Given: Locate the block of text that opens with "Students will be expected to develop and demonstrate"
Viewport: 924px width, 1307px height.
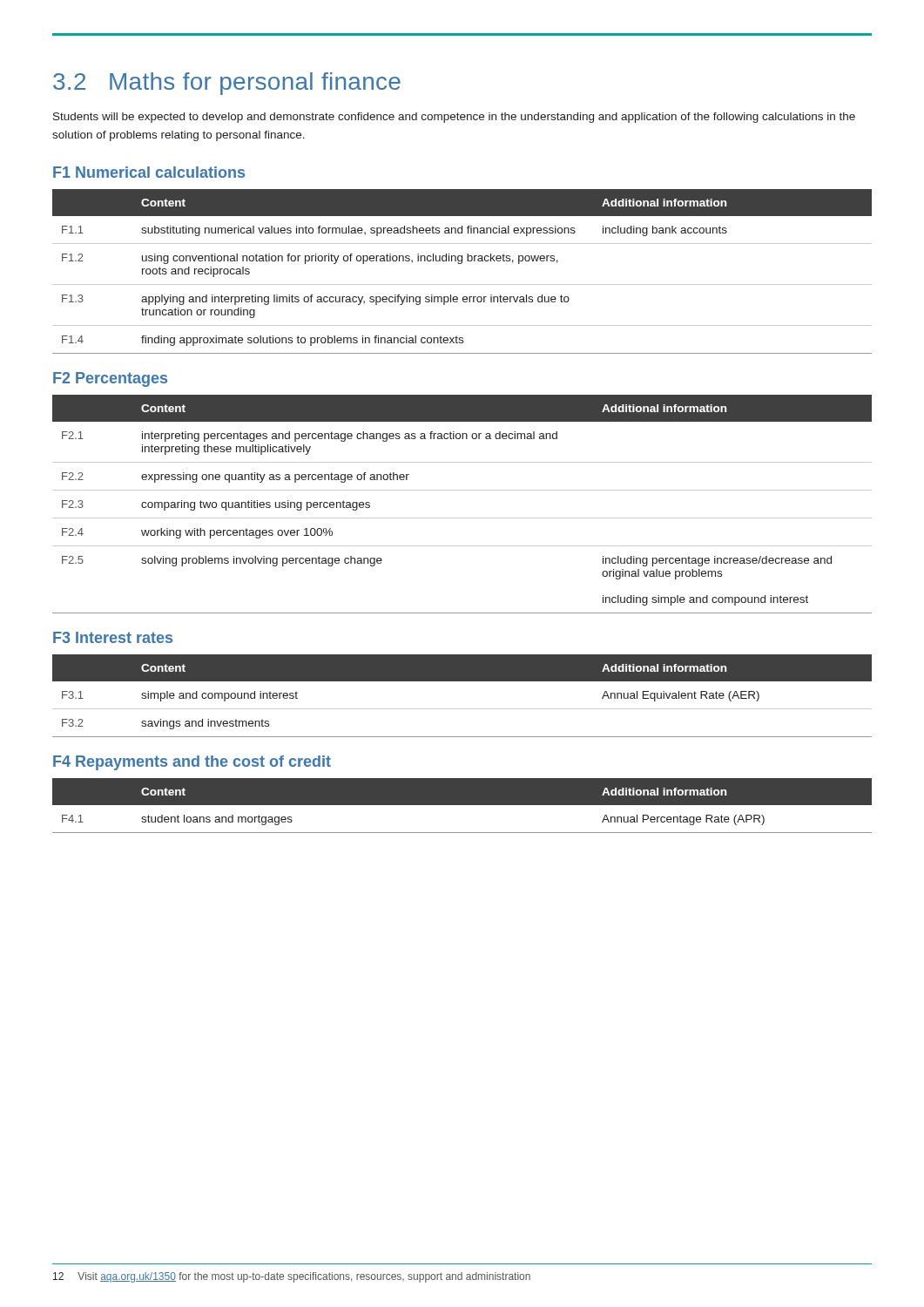Looking at the screenshot, I should 462,126.
